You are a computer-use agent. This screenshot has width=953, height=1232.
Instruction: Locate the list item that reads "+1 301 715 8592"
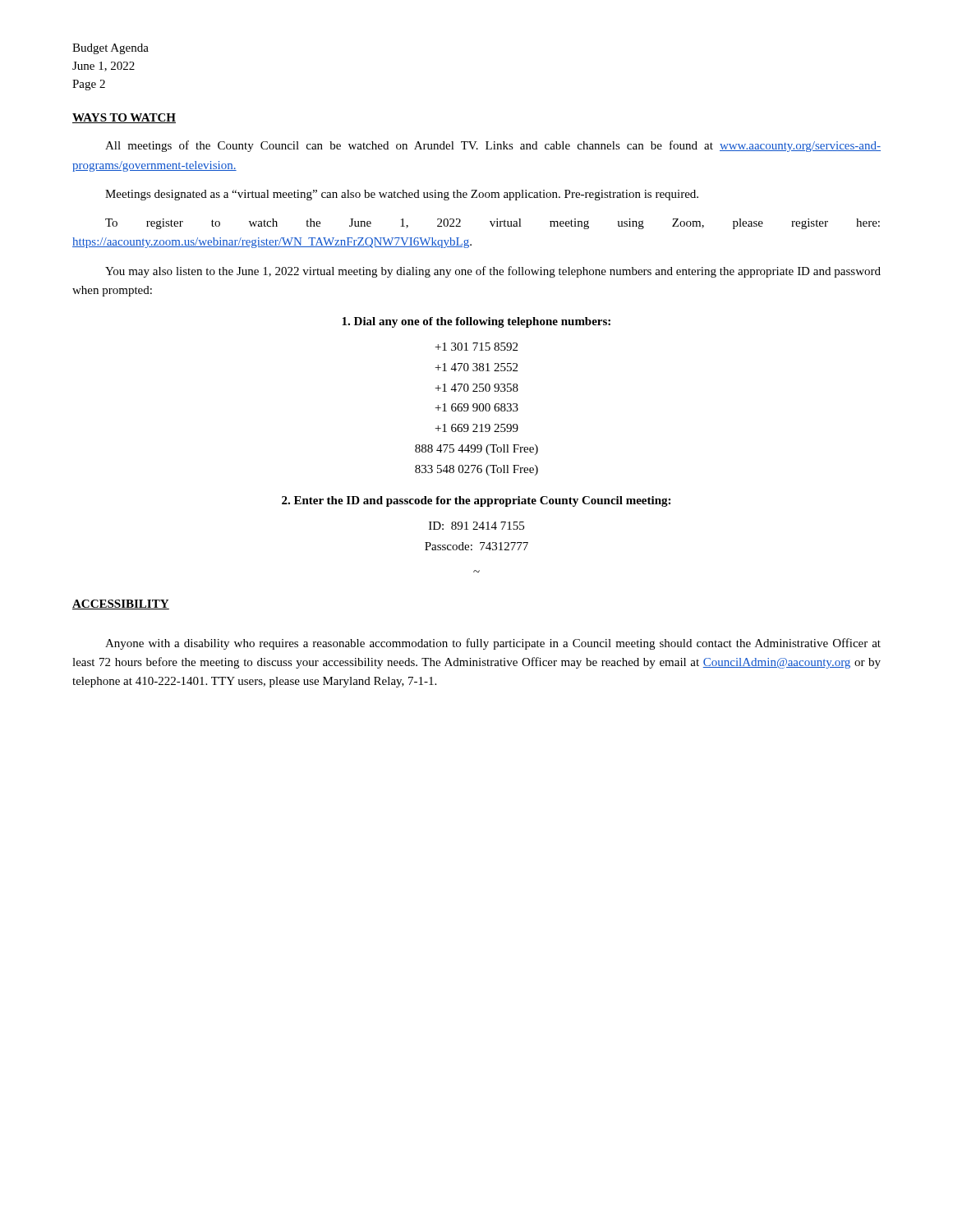(476, 347)
